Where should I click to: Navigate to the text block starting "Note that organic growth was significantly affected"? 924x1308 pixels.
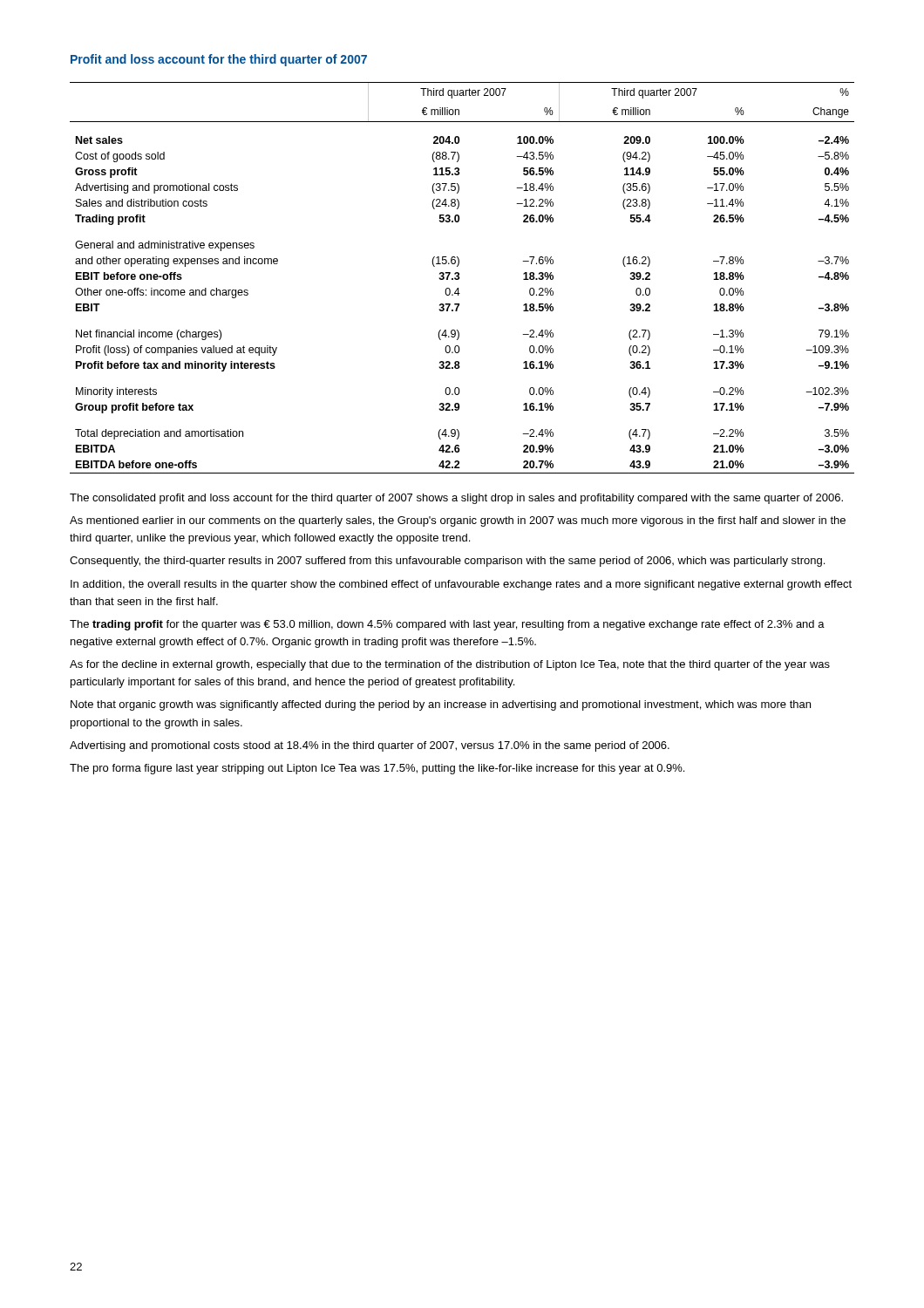pyautogui.click(x=441, y=713)
